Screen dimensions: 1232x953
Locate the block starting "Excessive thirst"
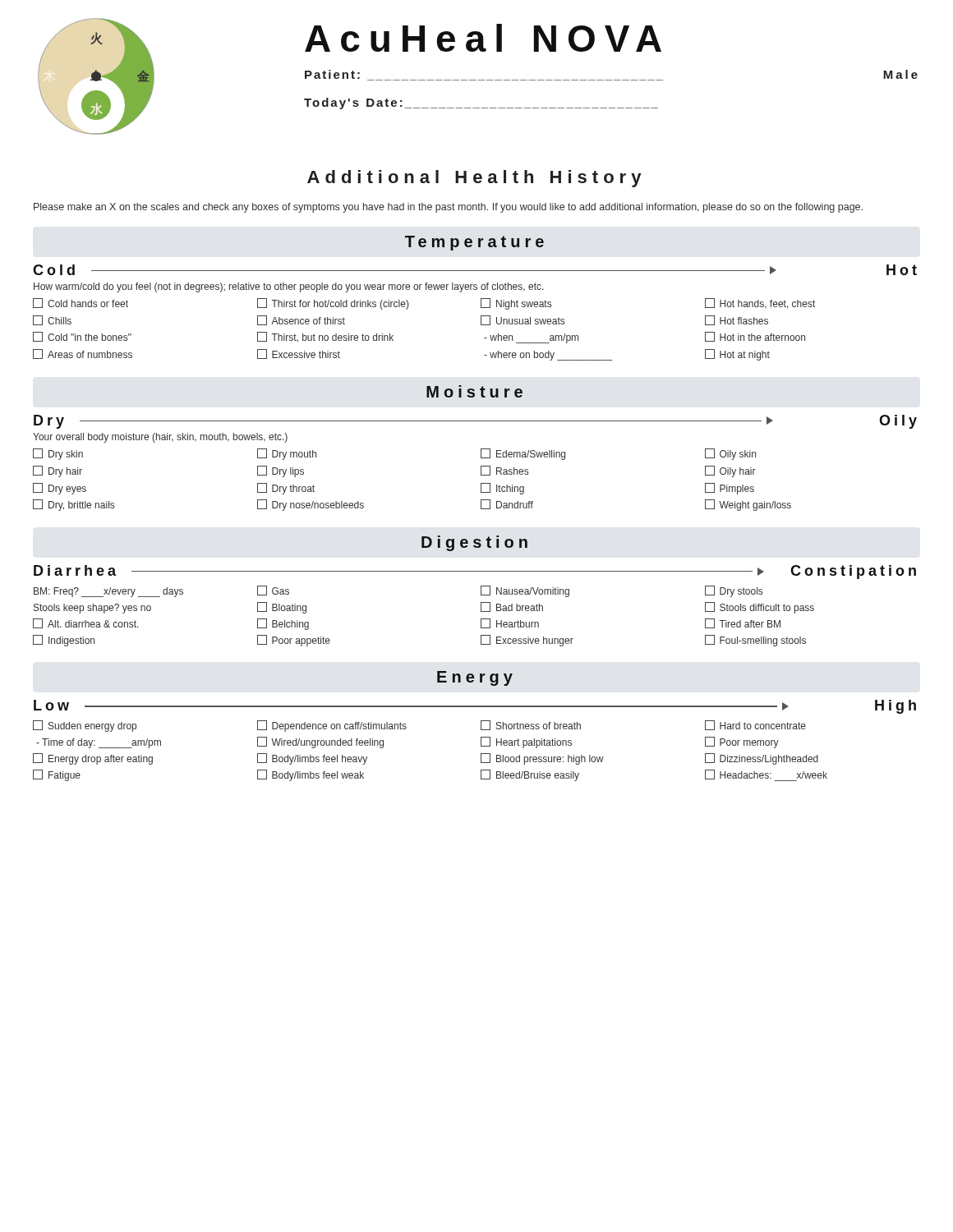(298, 355)
